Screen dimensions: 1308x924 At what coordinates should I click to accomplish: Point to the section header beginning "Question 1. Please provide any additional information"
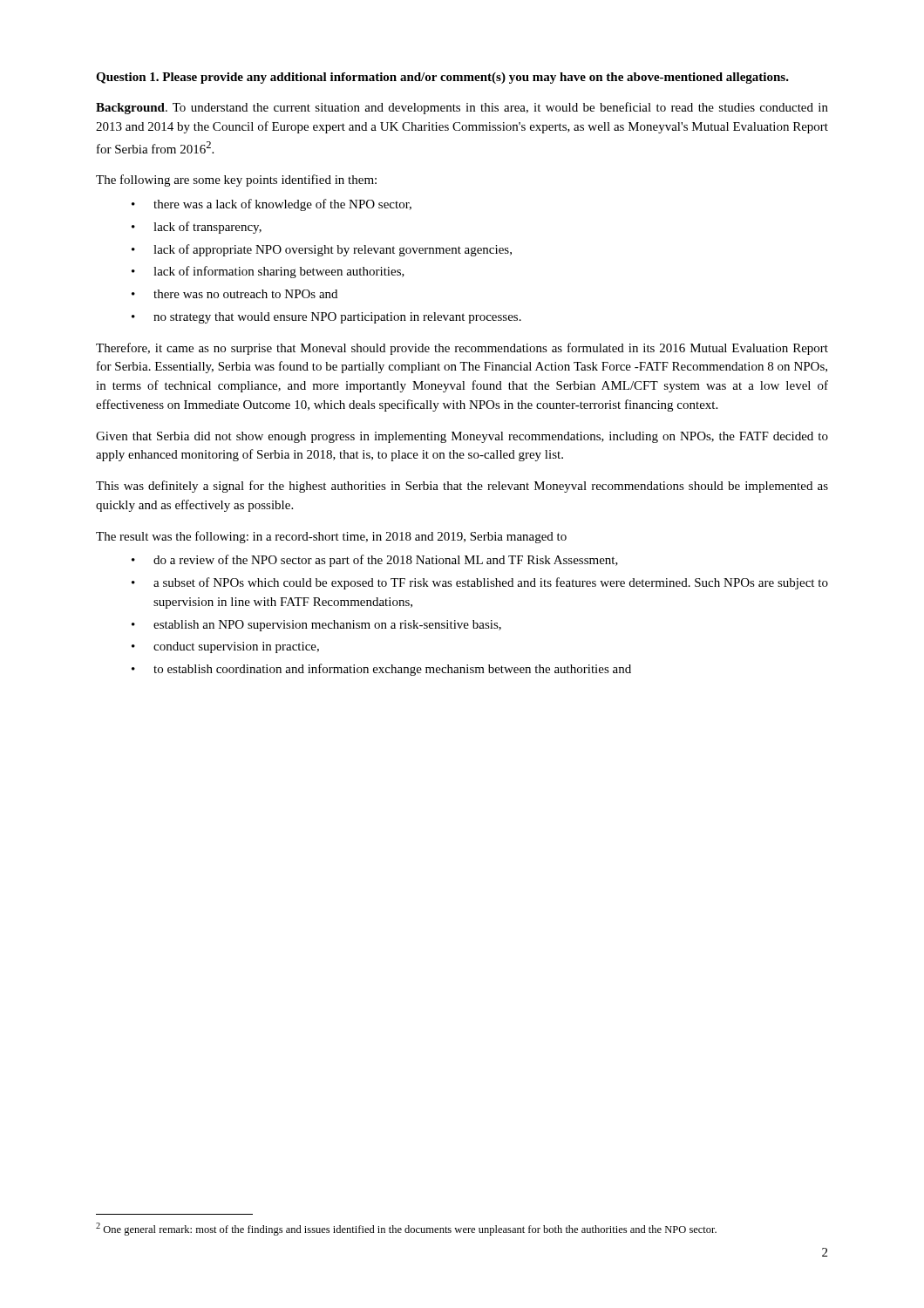pyautogui.click(x=442, y=77)
